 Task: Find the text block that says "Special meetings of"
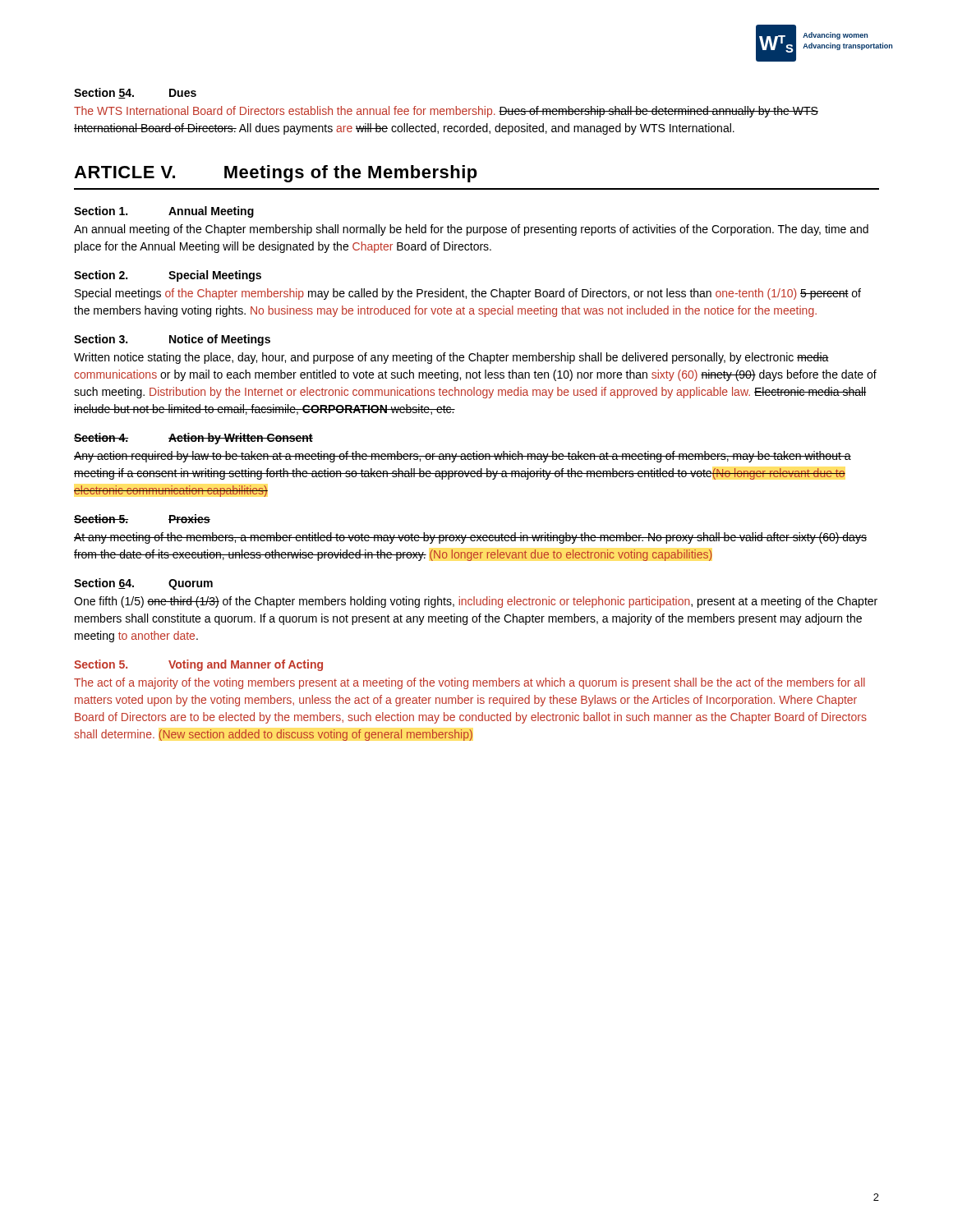tap(467, 302)
